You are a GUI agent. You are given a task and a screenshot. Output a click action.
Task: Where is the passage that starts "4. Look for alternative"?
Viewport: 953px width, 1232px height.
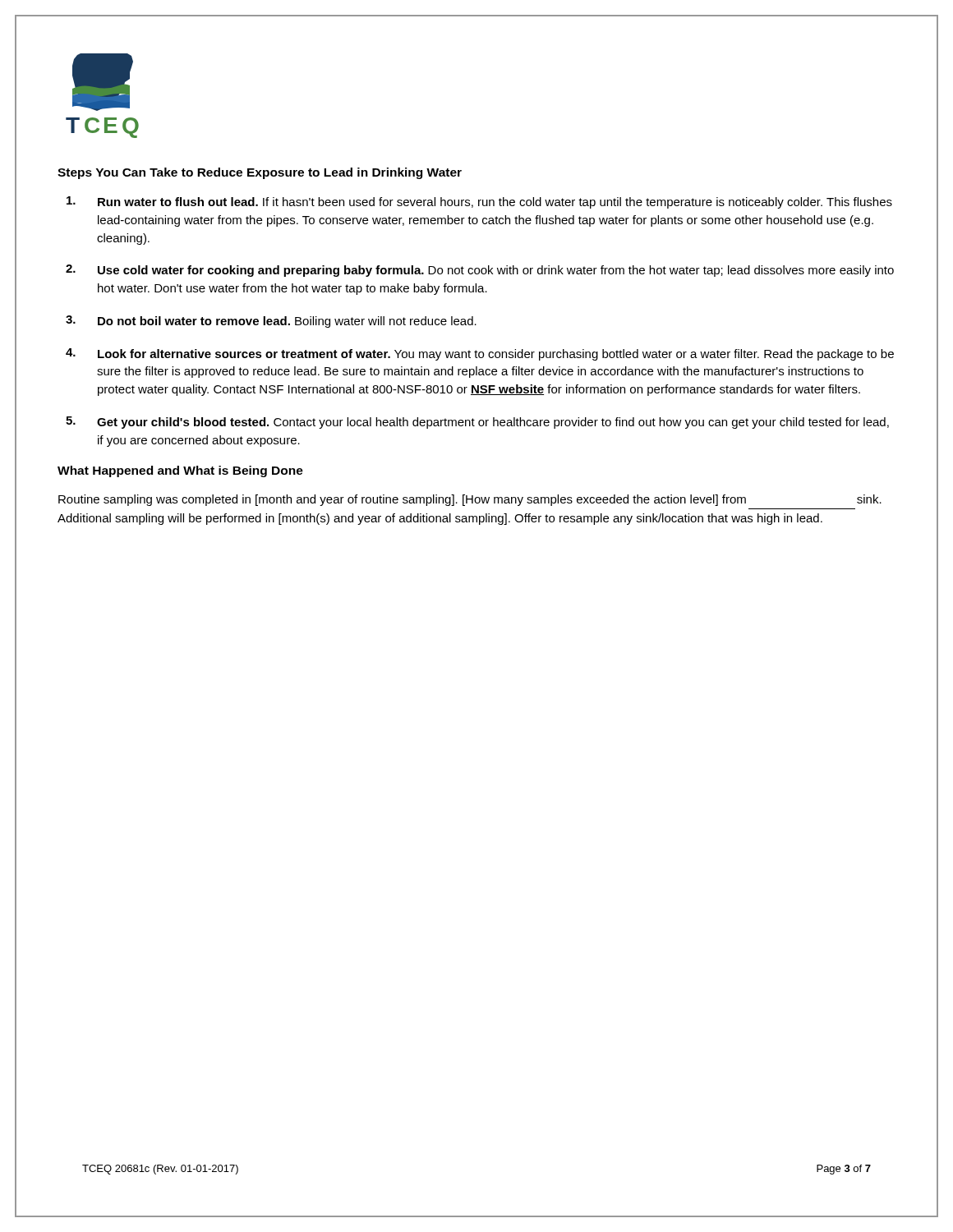[481, 371]
